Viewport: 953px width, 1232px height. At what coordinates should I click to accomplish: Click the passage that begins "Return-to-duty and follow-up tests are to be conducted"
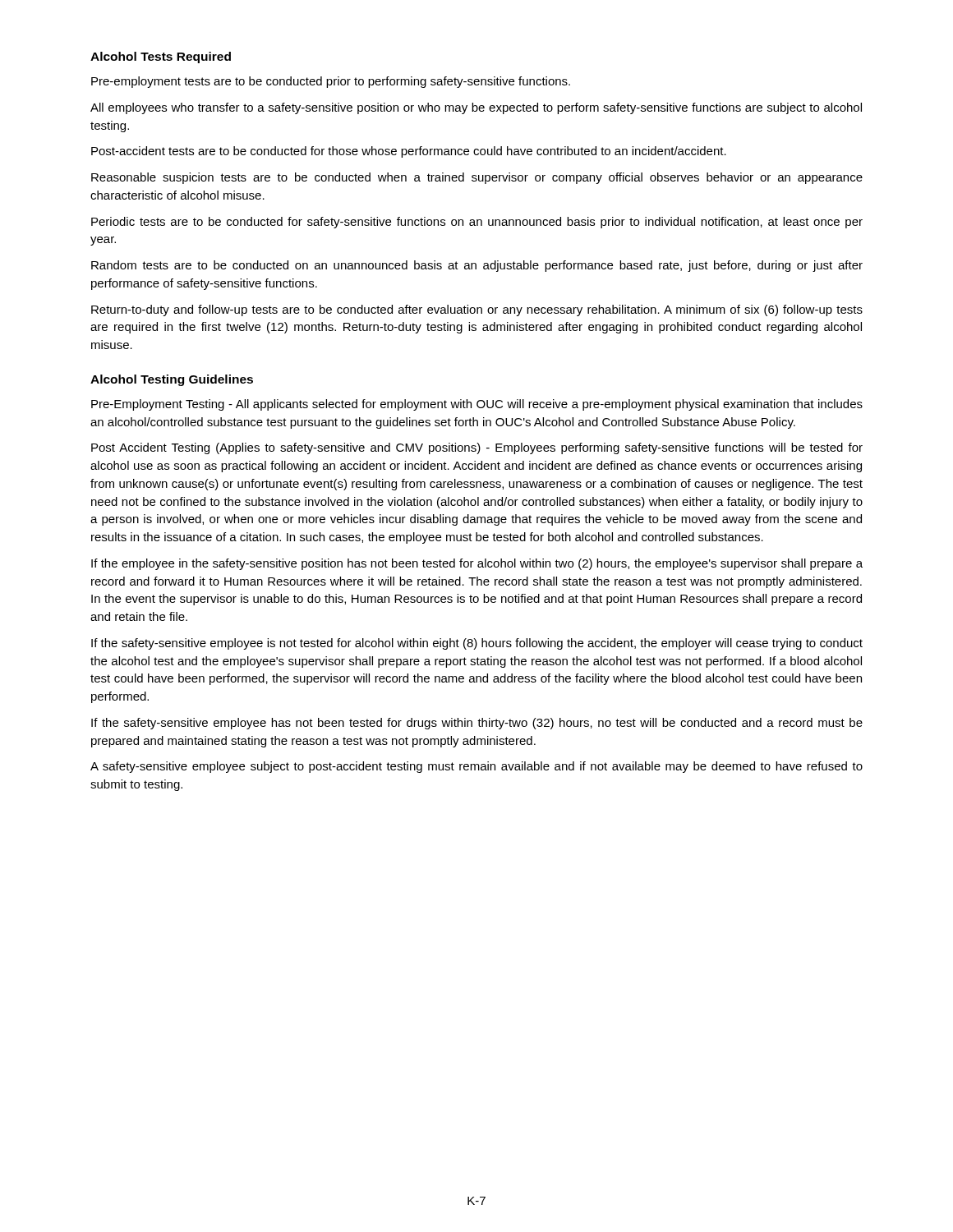click(x=476, y=327)
